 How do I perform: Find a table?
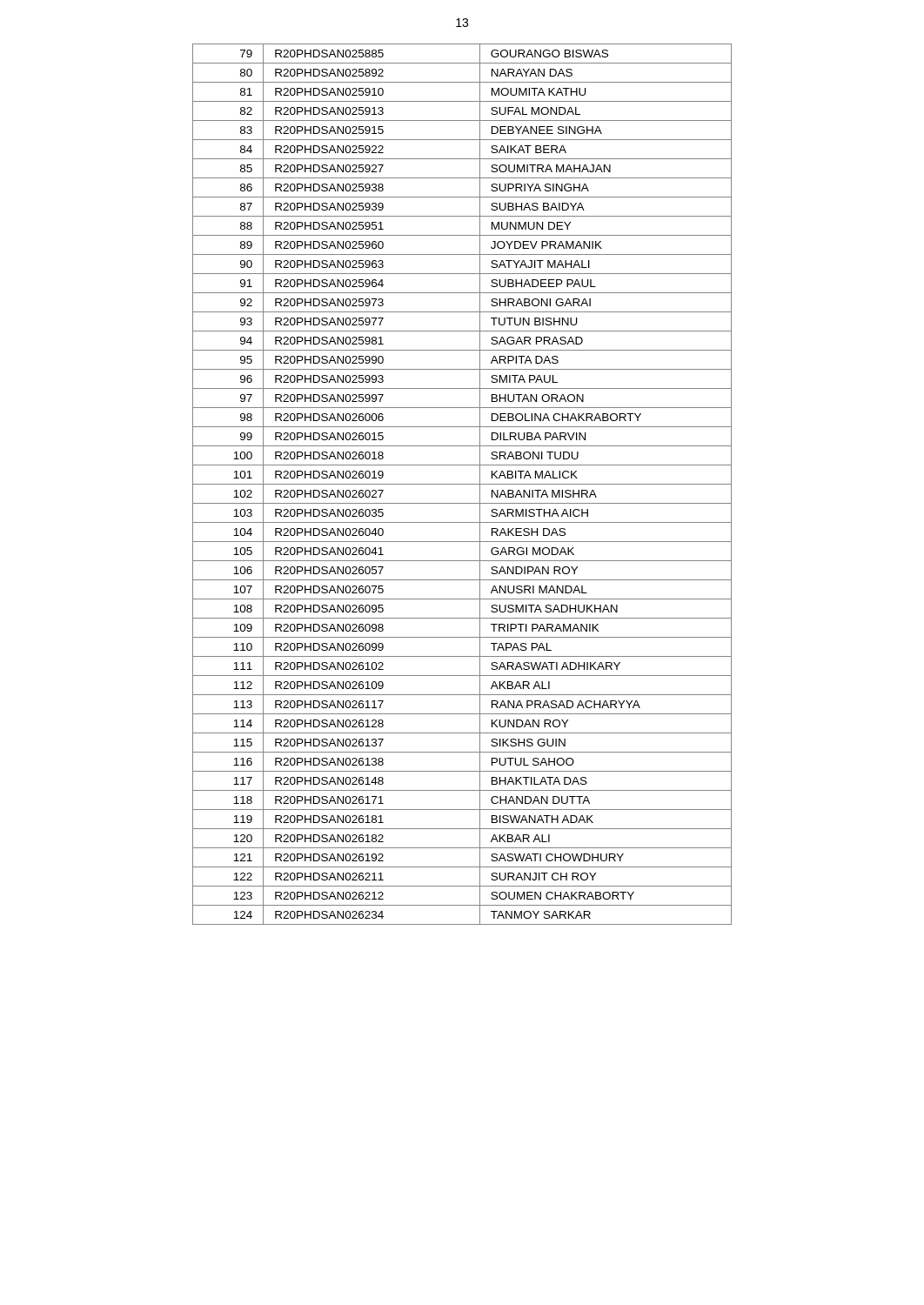point(462,482)
